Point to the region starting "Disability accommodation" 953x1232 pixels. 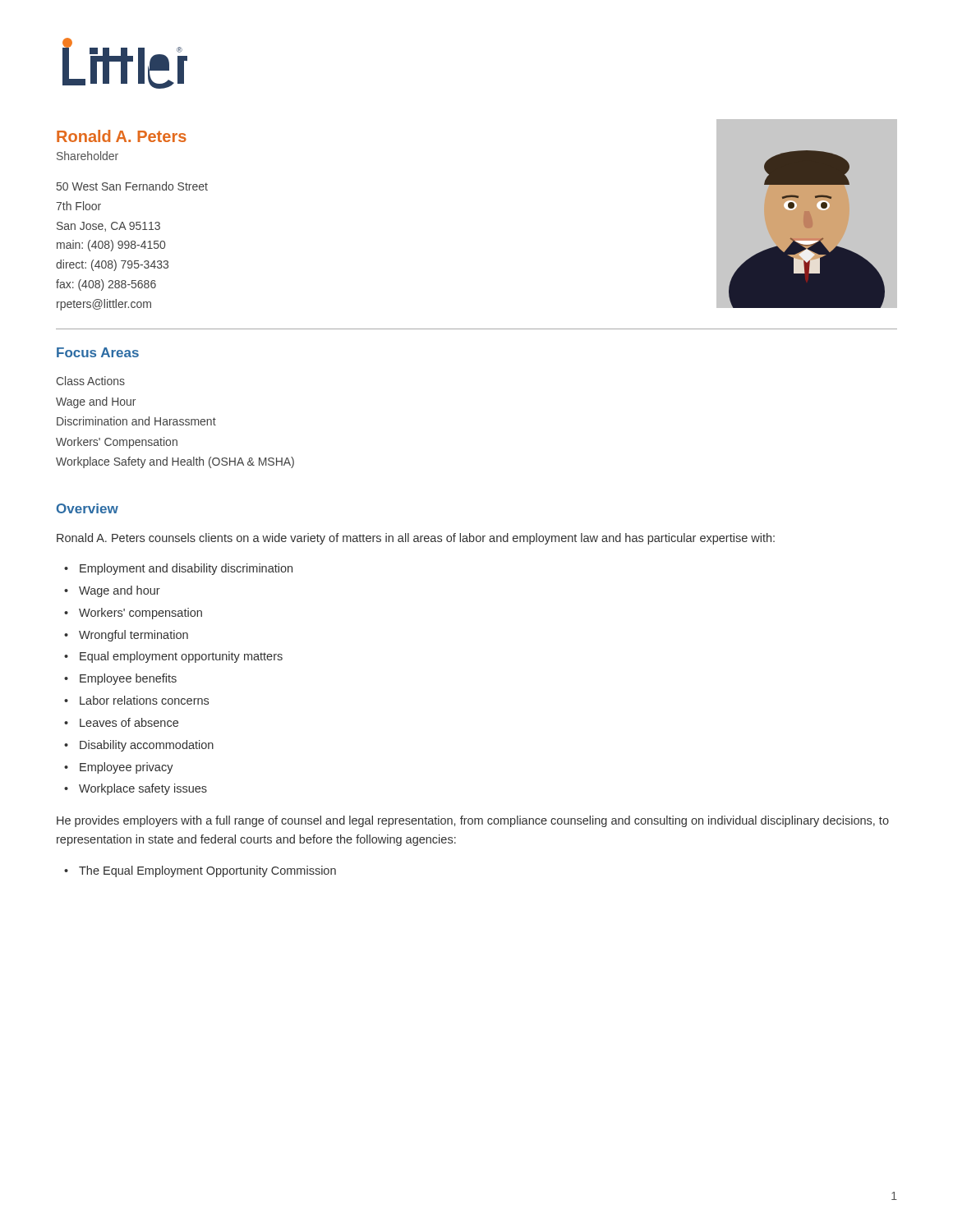[x=146, y=745]
